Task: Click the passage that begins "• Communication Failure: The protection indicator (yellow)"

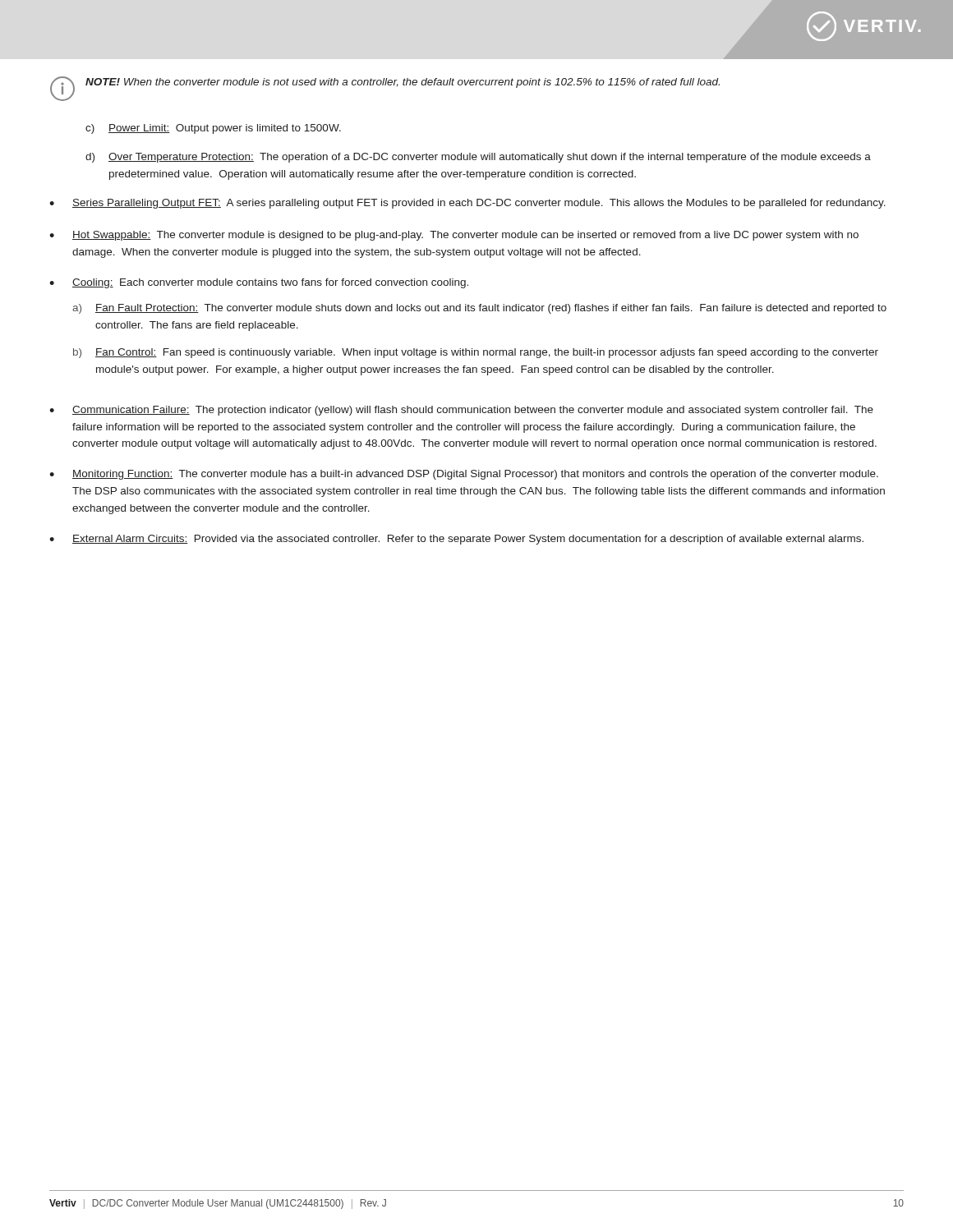Action: tap(476, 427)
